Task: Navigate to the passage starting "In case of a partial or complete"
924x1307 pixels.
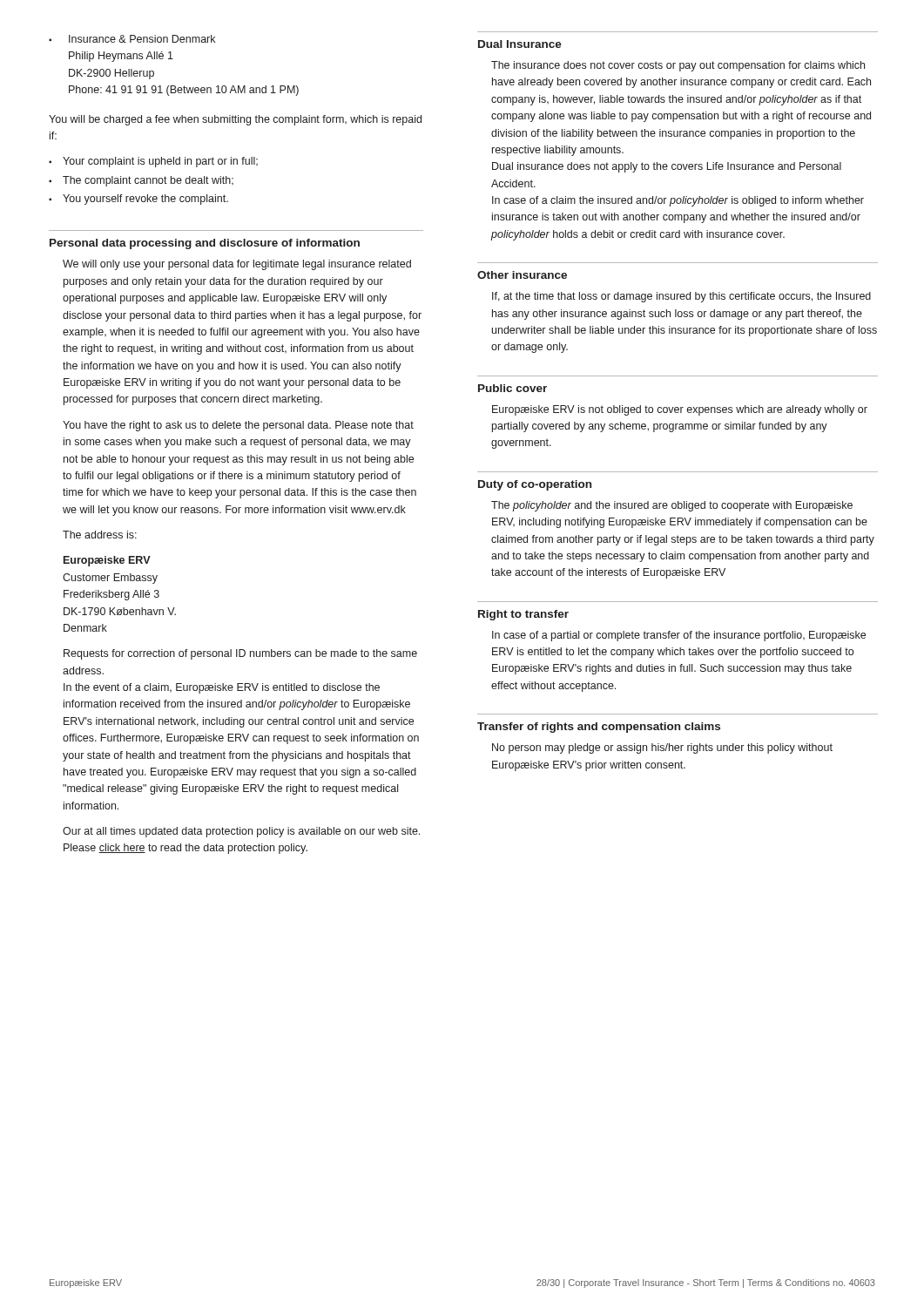Action: tap(679, 660)
